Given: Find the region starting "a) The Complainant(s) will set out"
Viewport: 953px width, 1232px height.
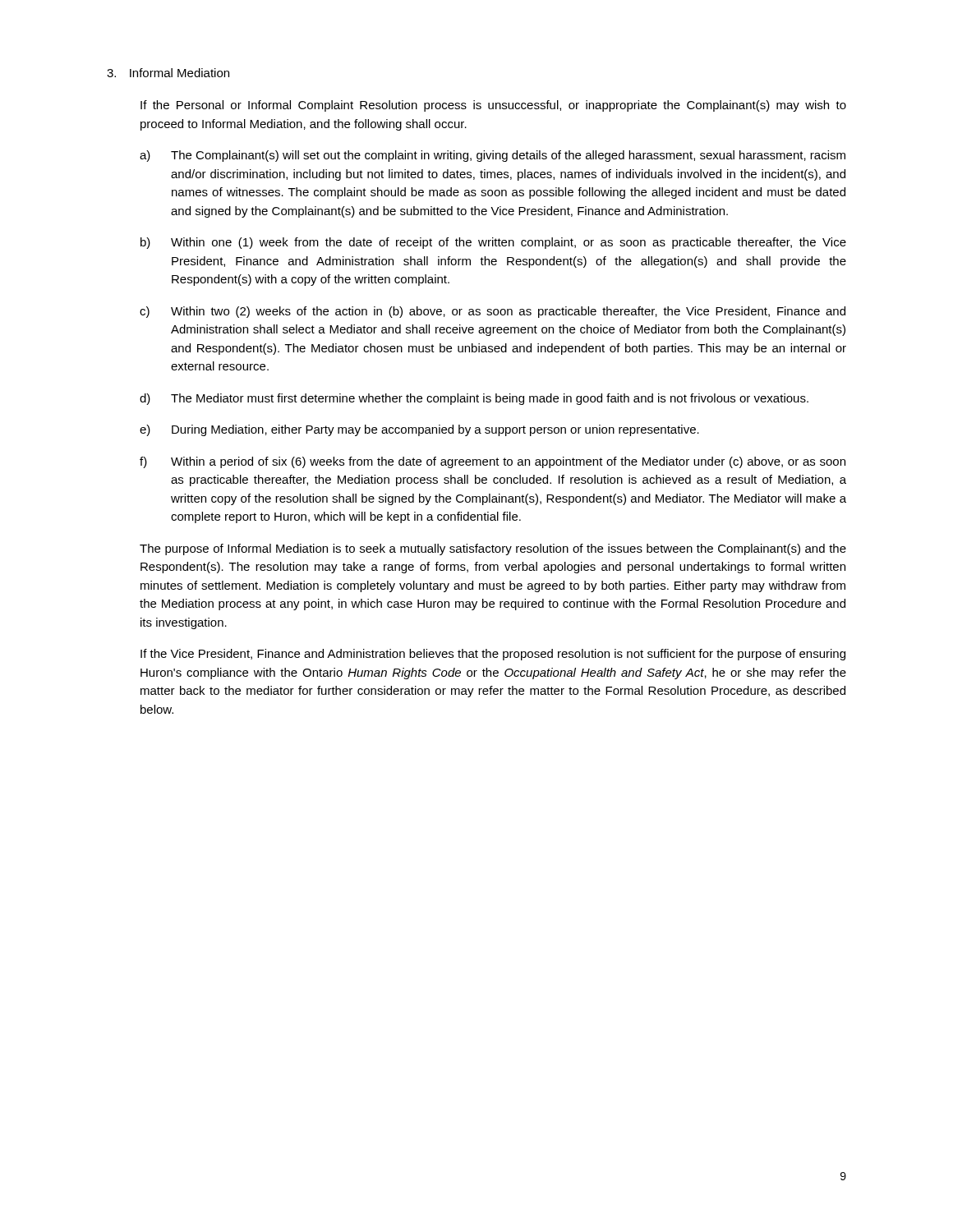Looking at the screenshot, I should tap(493, 183).
